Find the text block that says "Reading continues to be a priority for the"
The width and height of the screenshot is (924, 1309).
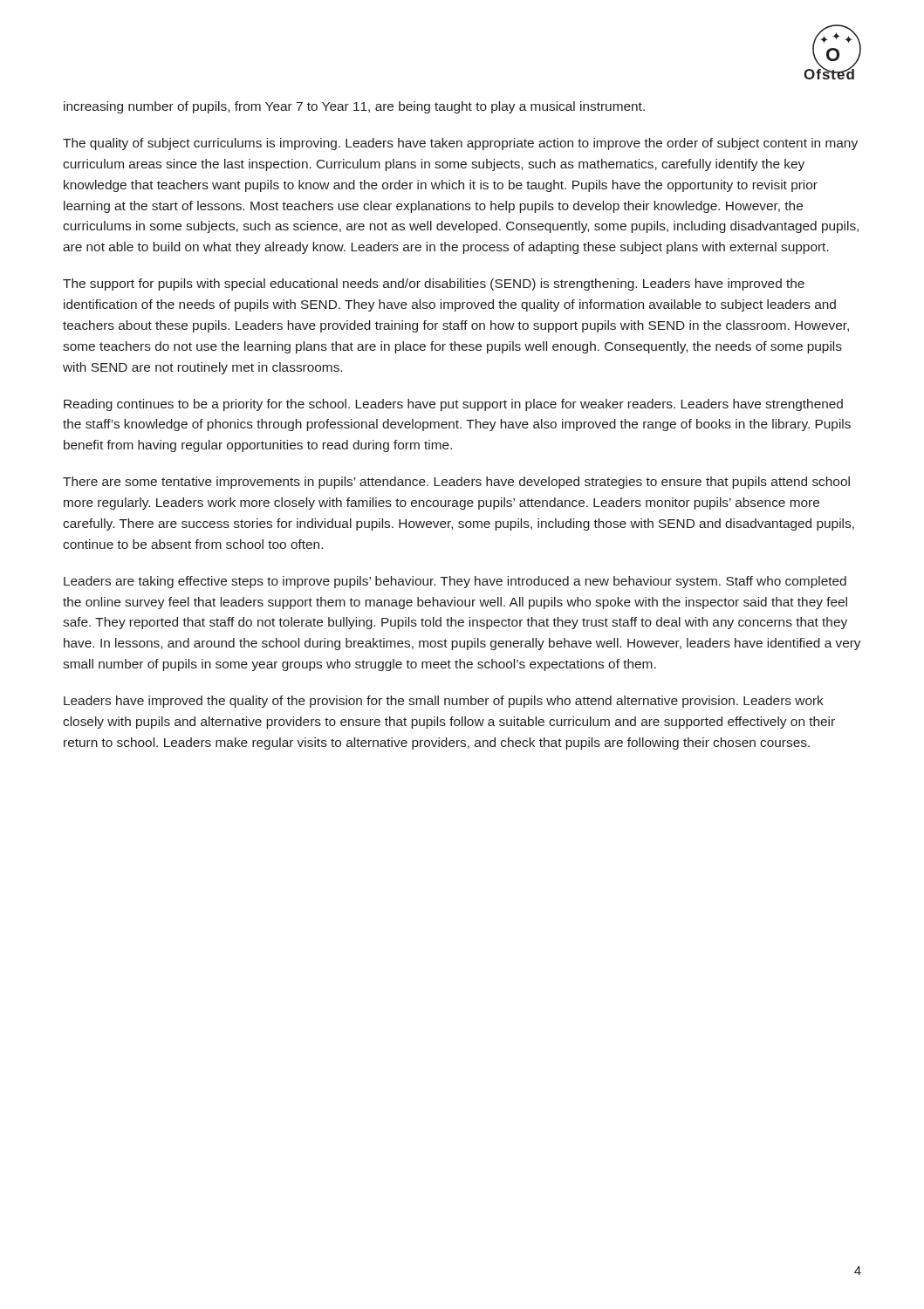click(x=457, y=424)
